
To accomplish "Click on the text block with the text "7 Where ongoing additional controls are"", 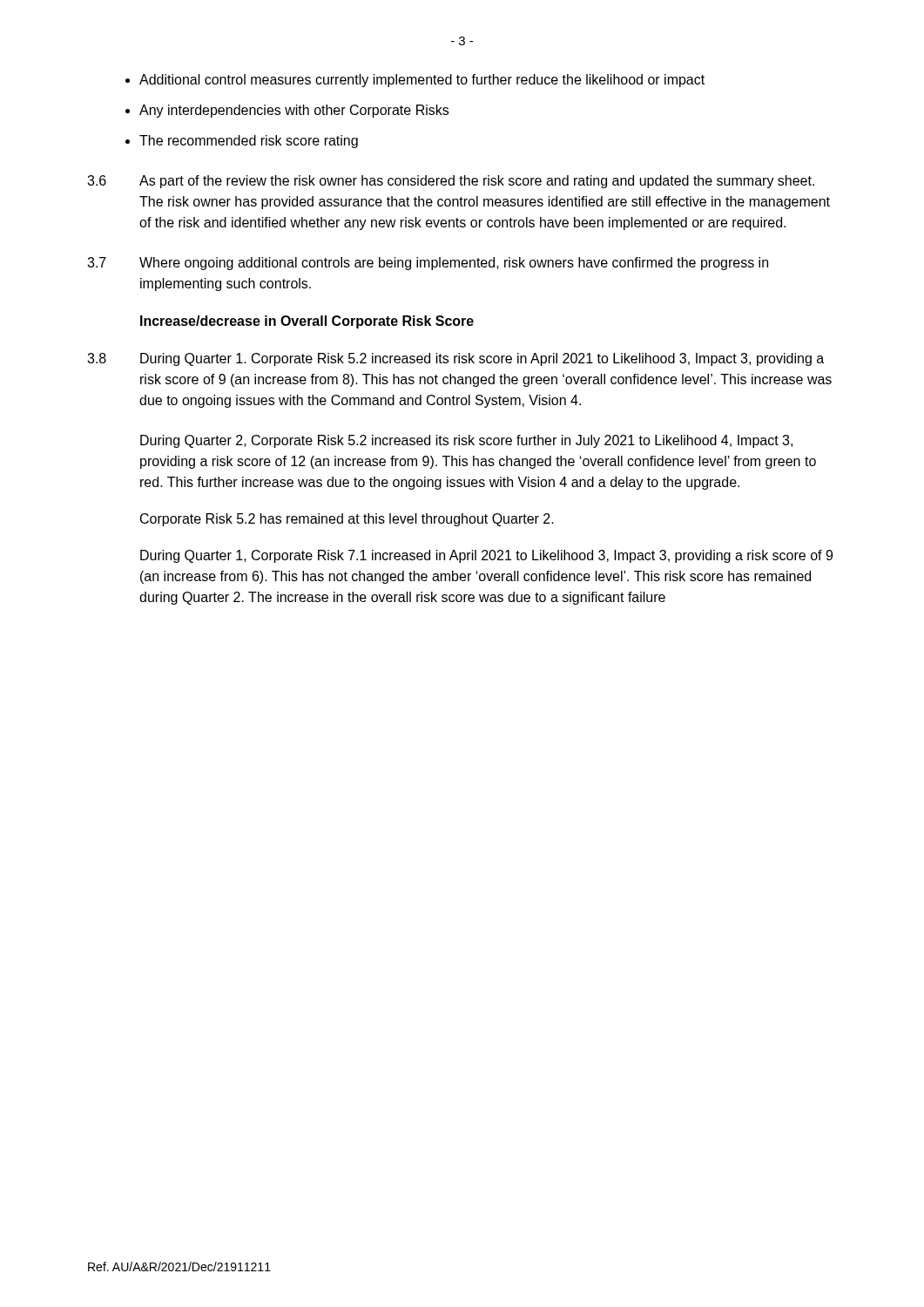I will (x=462, y=273).
